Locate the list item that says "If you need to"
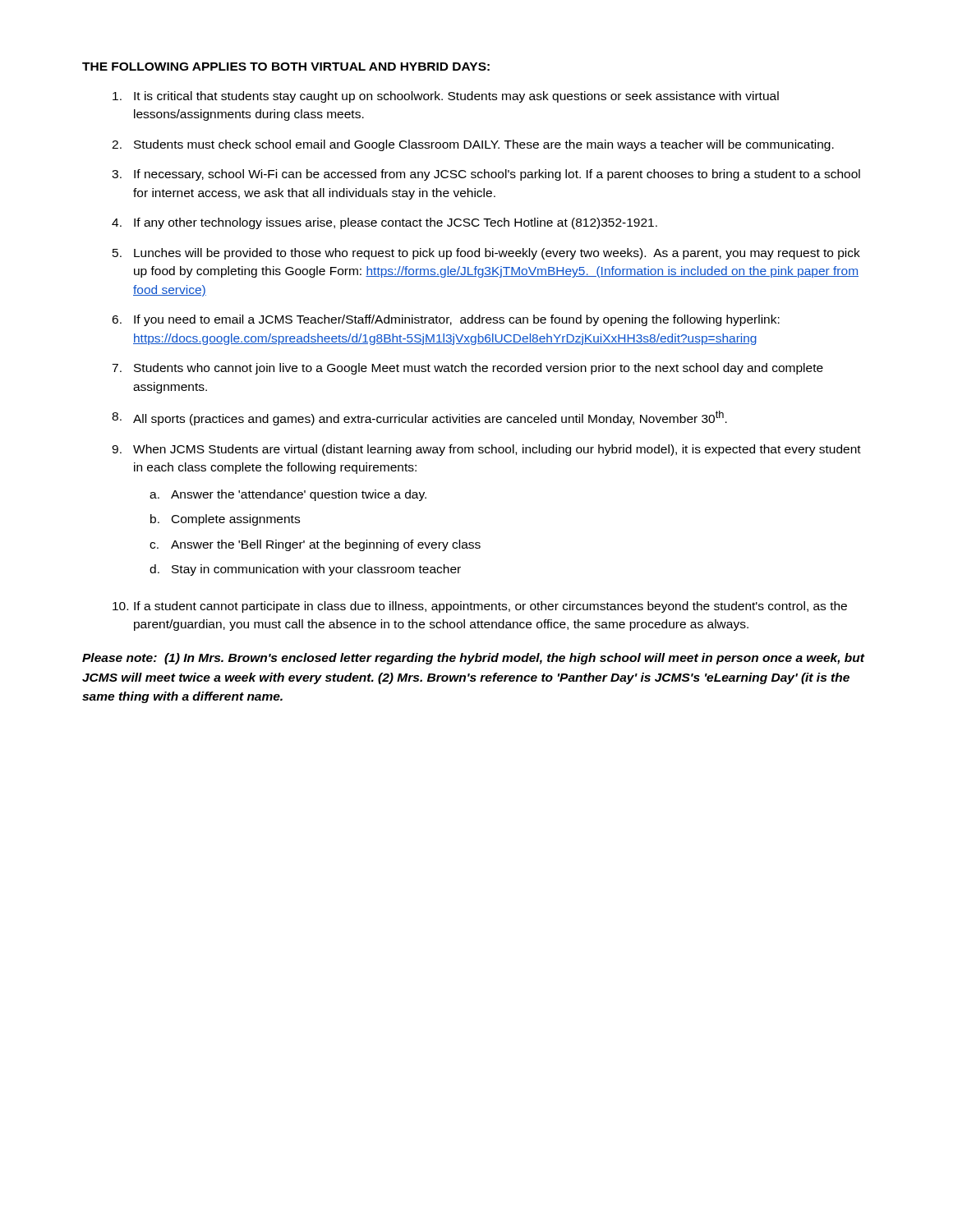953x1232 pixels. pyautogui.click(x=502, y=329)
